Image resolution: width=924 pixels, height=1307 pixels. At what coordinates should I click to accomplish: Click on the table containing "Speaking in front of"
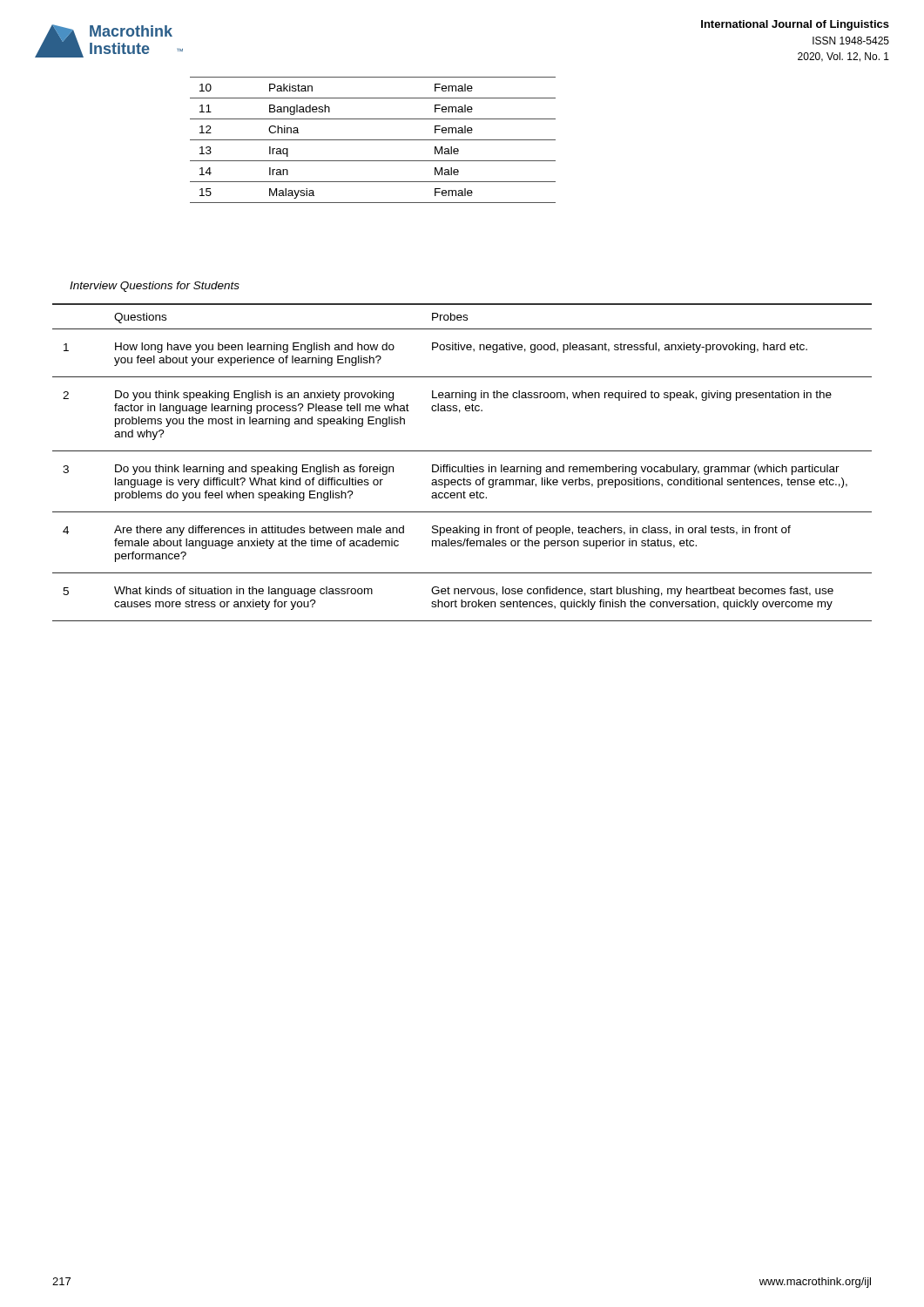point(462,462)
